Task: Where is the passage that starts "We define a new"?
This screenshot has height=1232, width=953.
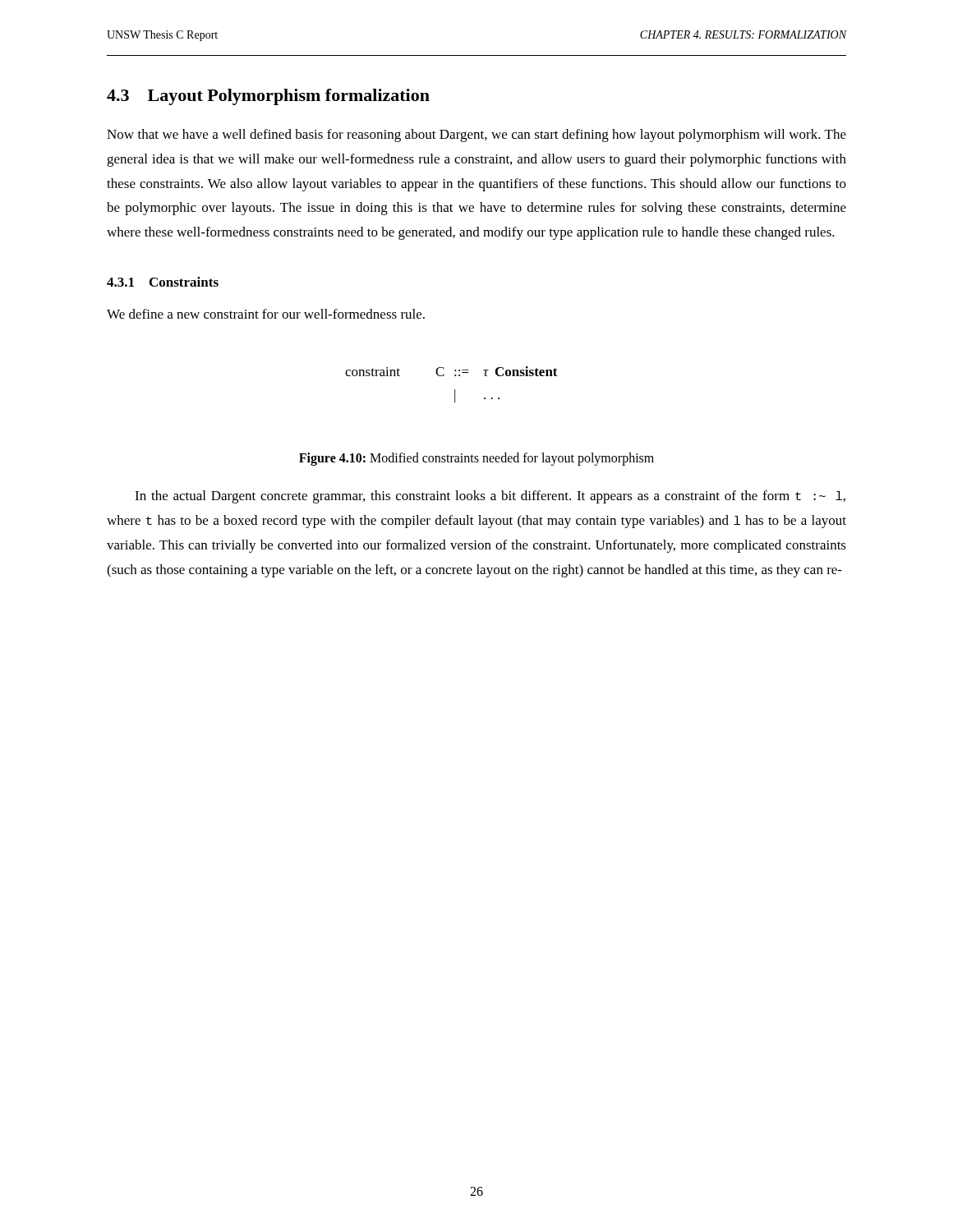Action: [x=266, y=314]
